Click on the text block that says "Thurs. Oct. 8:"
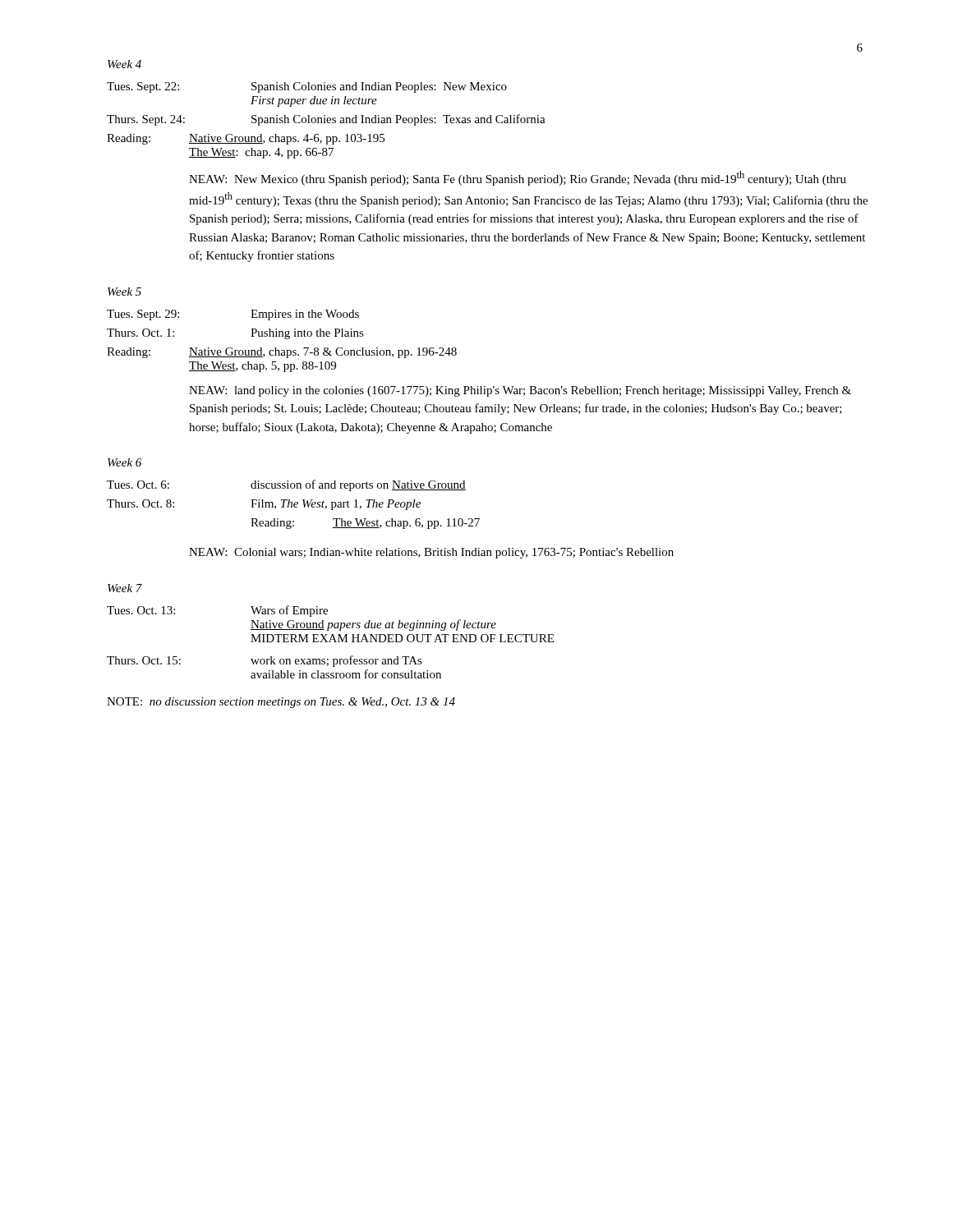 (x=264, y=505)
